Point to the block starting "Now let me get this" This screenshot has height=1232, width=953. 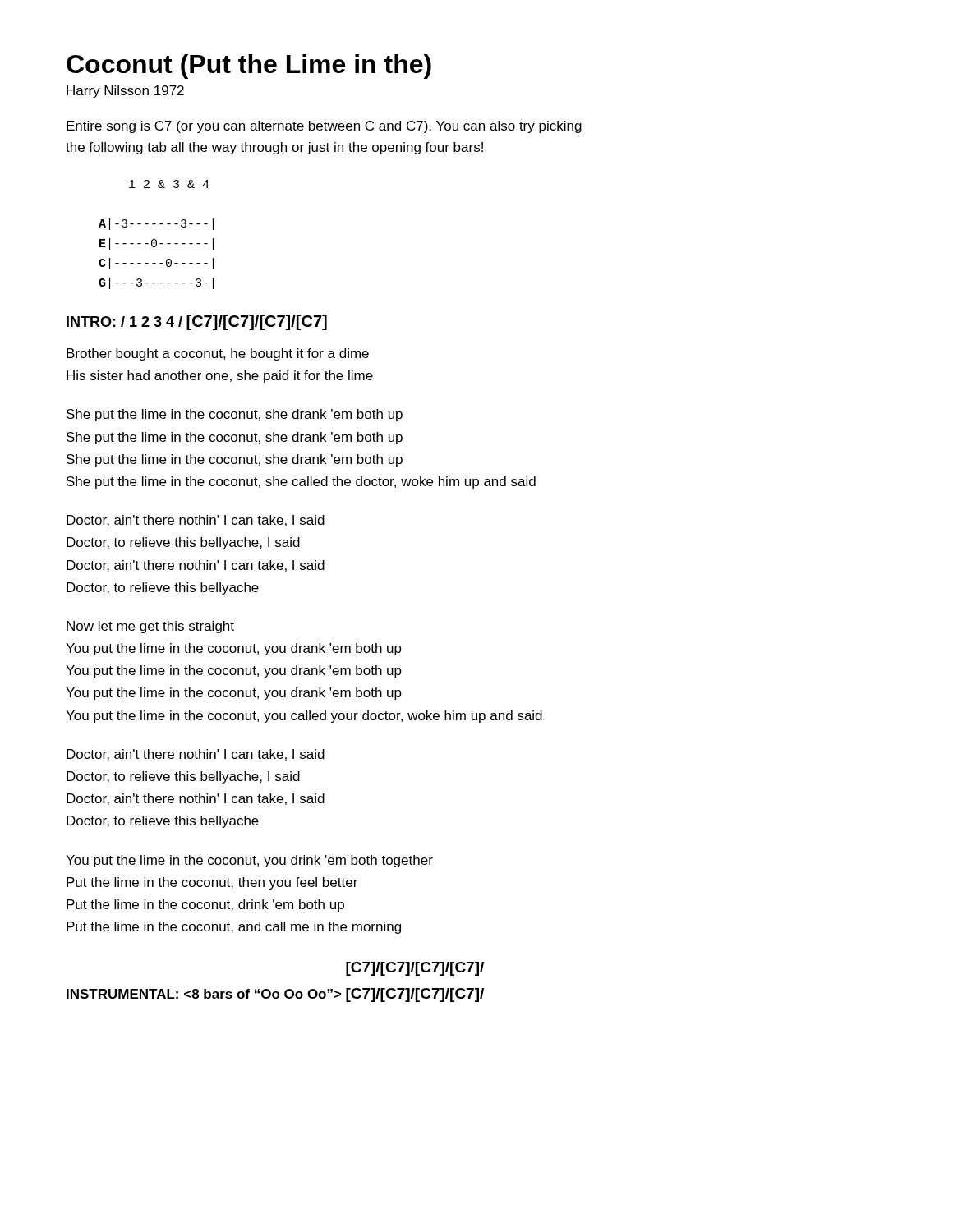point(150,627)
